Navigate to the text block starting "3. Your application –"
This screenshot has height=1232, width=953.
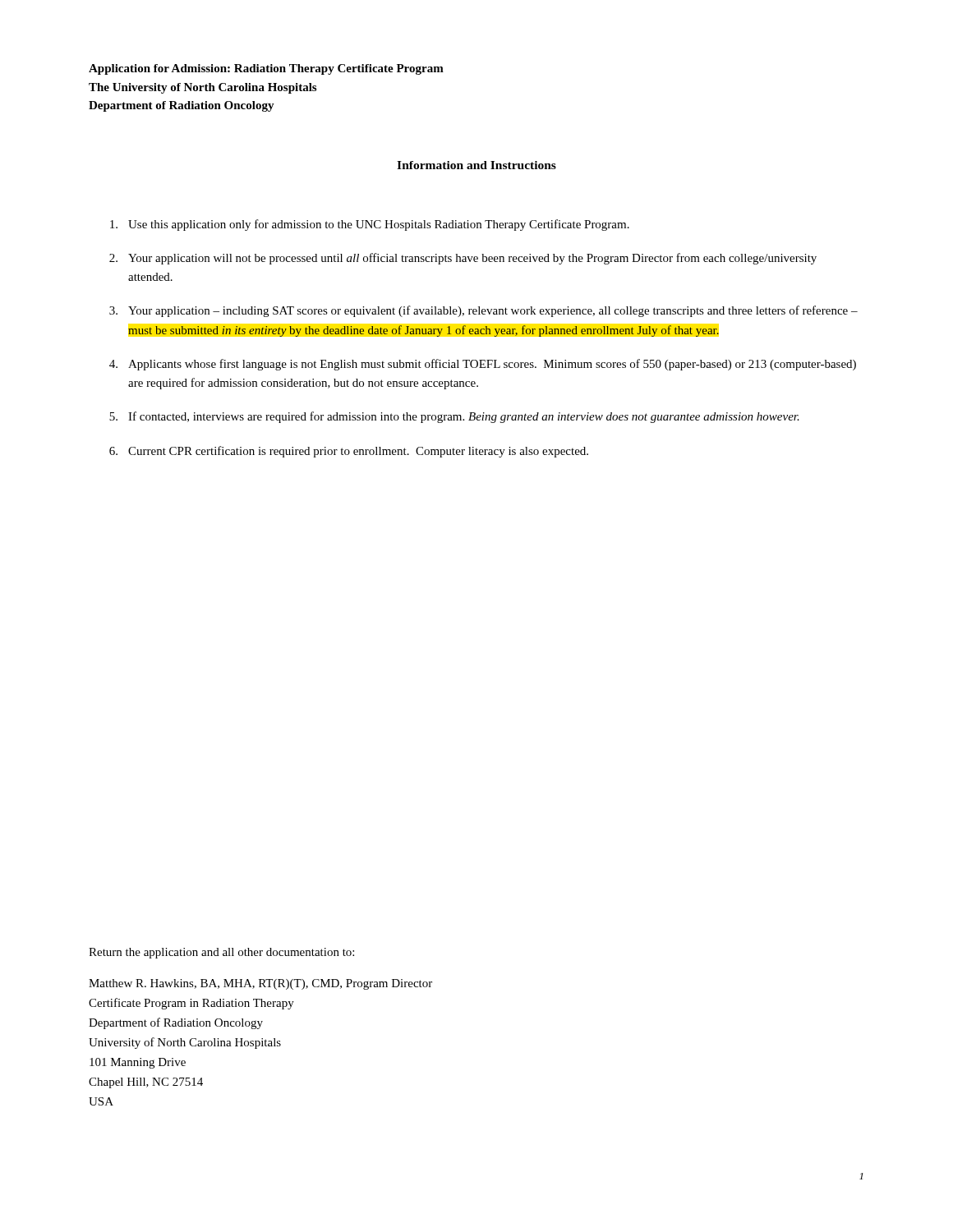coord(476,321)
